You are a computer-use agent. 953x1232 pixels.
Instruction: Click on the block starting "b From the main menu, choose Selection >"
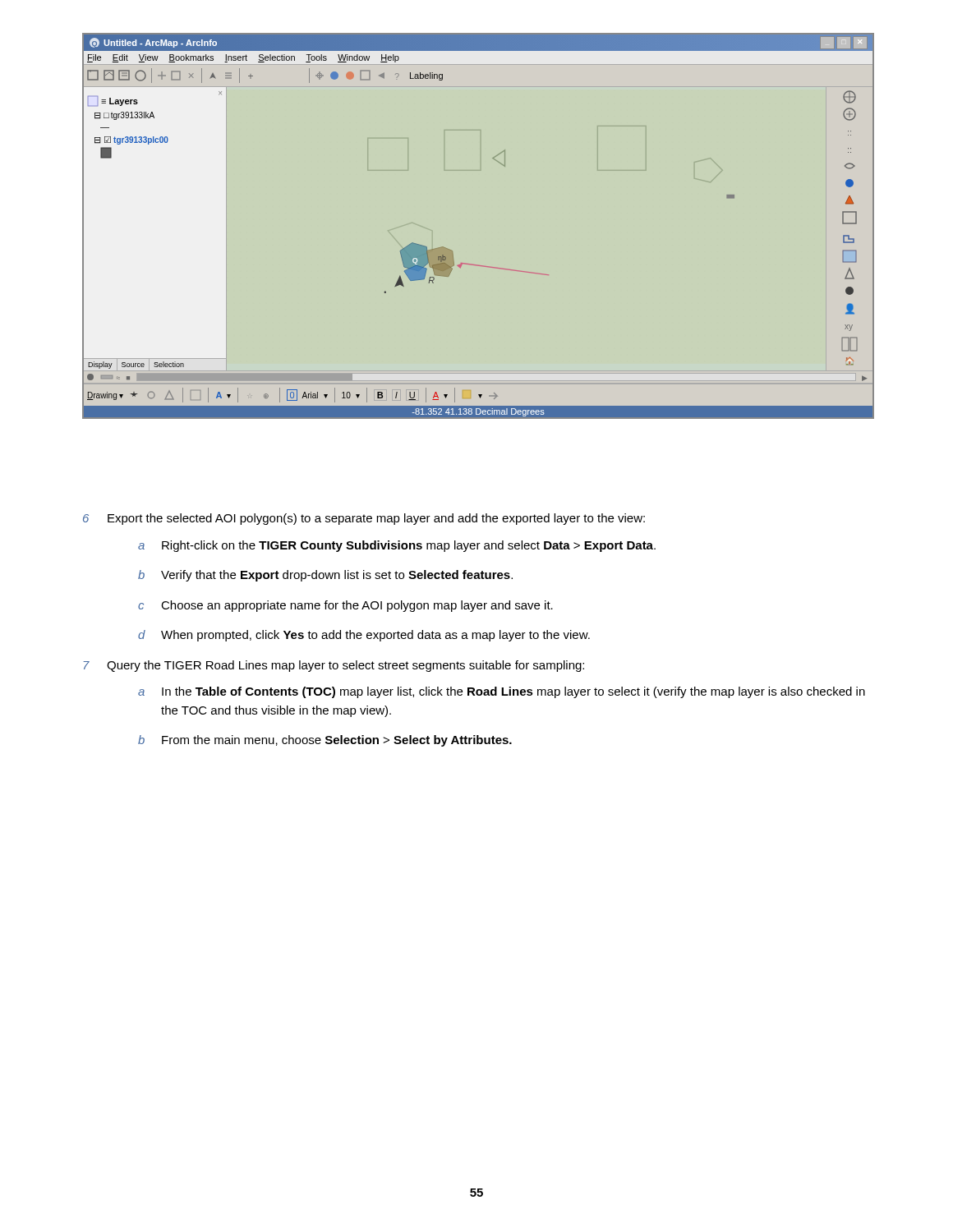coord(504,740)
